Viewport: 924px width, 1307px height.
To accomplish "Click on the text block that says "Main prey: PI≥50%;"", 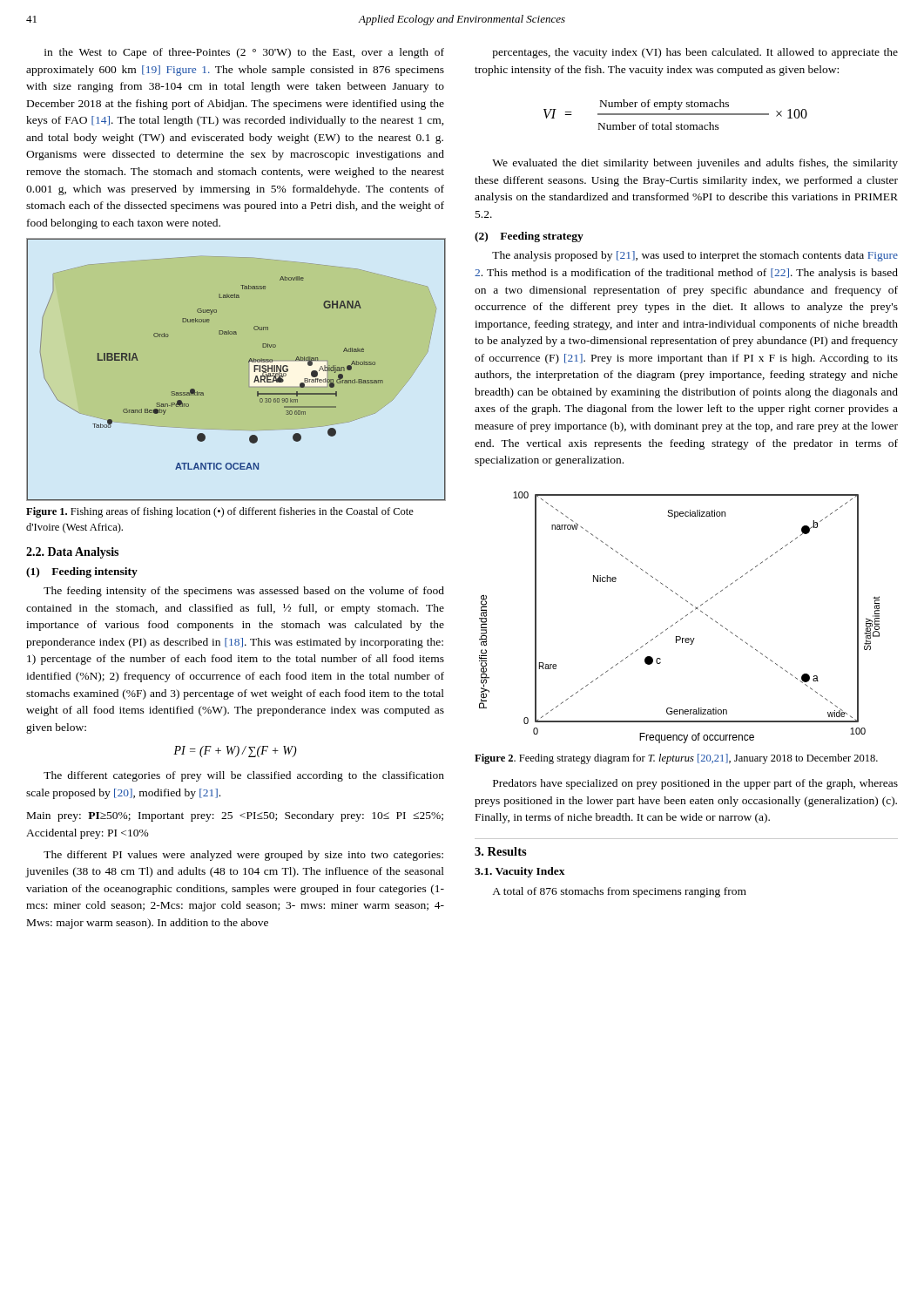I will click(x=235, y=824).
